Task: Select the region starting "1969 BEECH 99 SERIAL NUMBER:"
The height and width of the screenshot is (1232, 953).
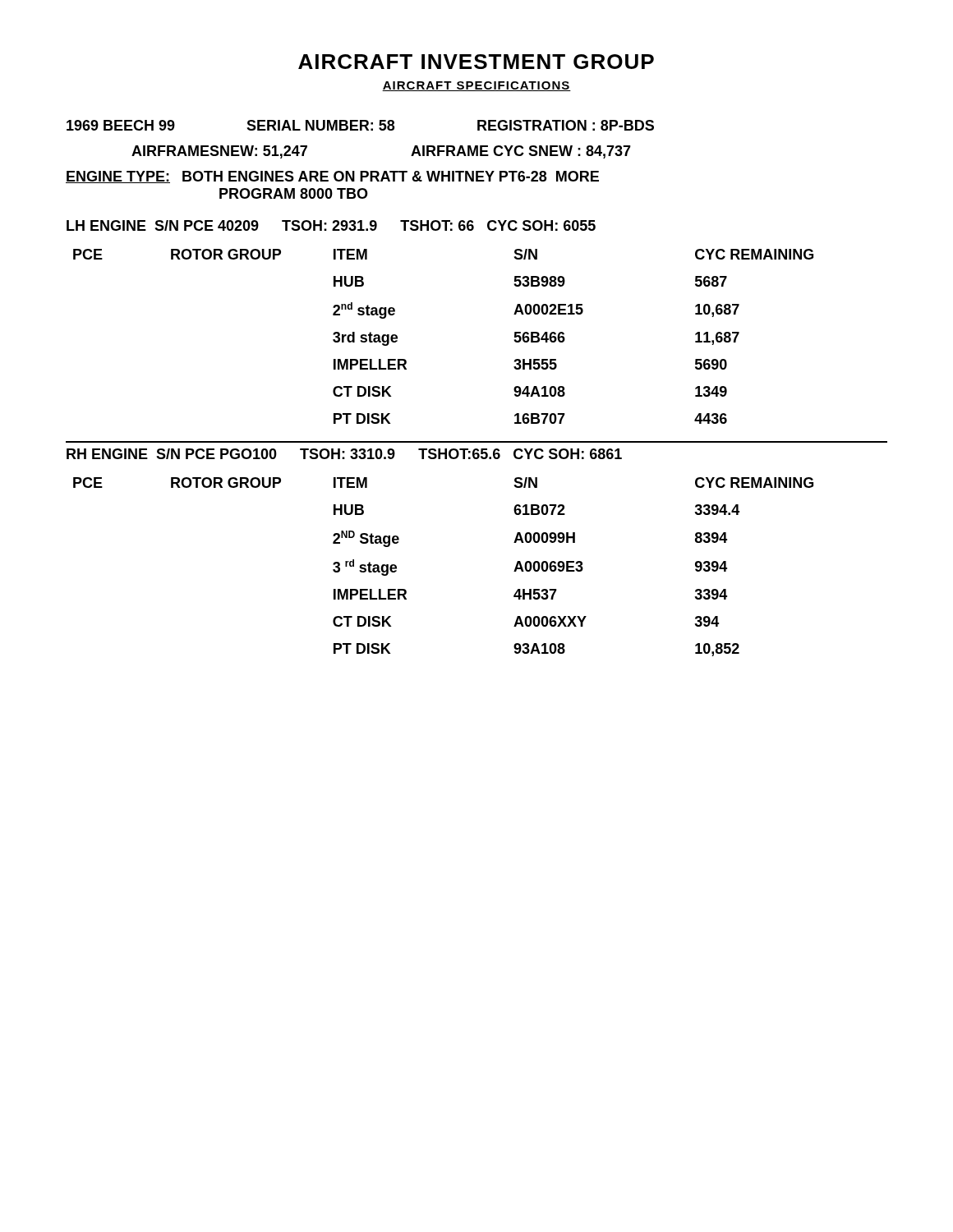Action: (360, 126)
